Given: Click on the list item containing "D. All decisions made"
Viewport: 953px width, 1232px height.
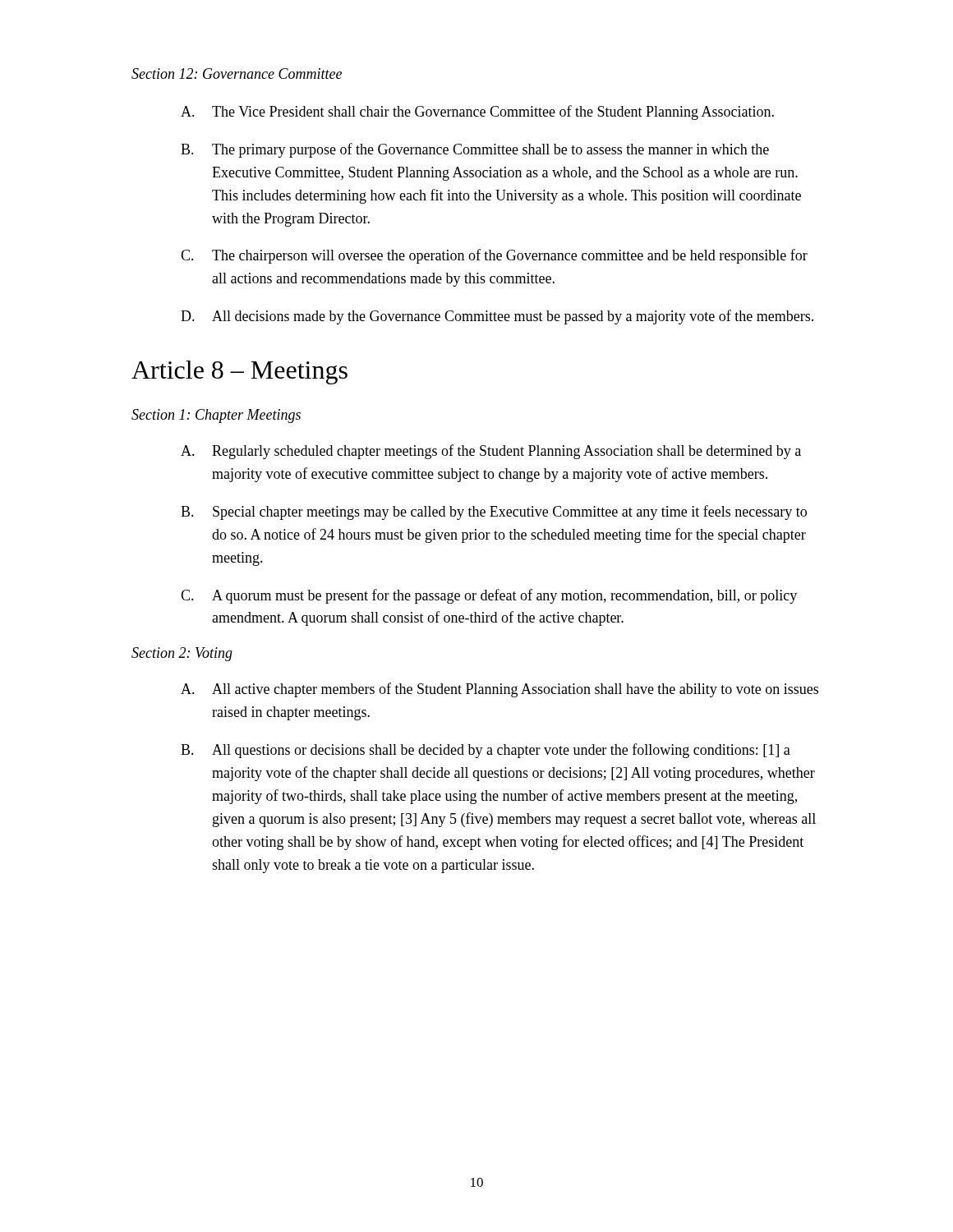Looking at the screenshot, I should tap(501, 317).
